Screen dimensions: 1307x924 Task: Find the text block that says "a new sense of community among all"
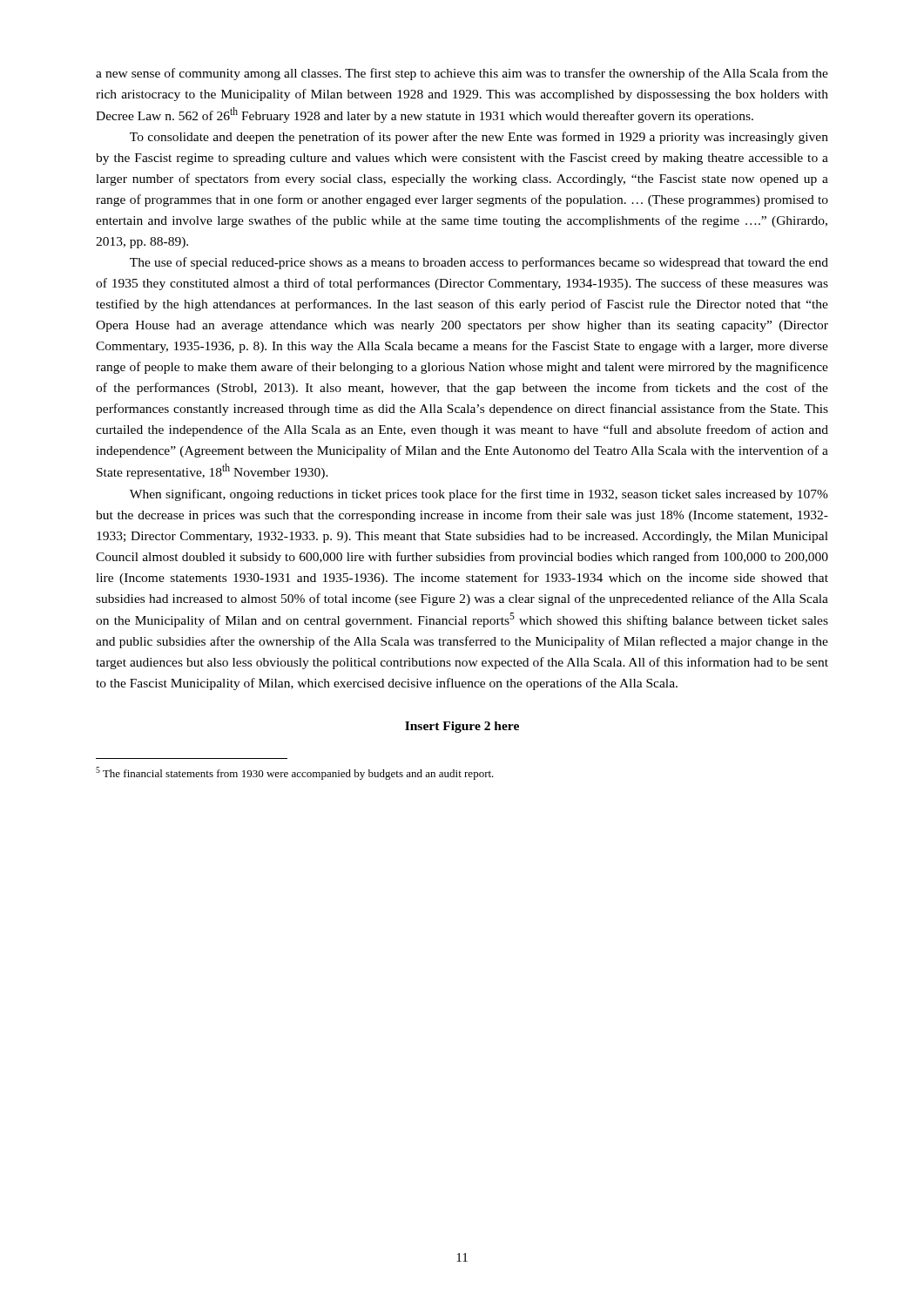pyautogui.click(x=462, y=94)
